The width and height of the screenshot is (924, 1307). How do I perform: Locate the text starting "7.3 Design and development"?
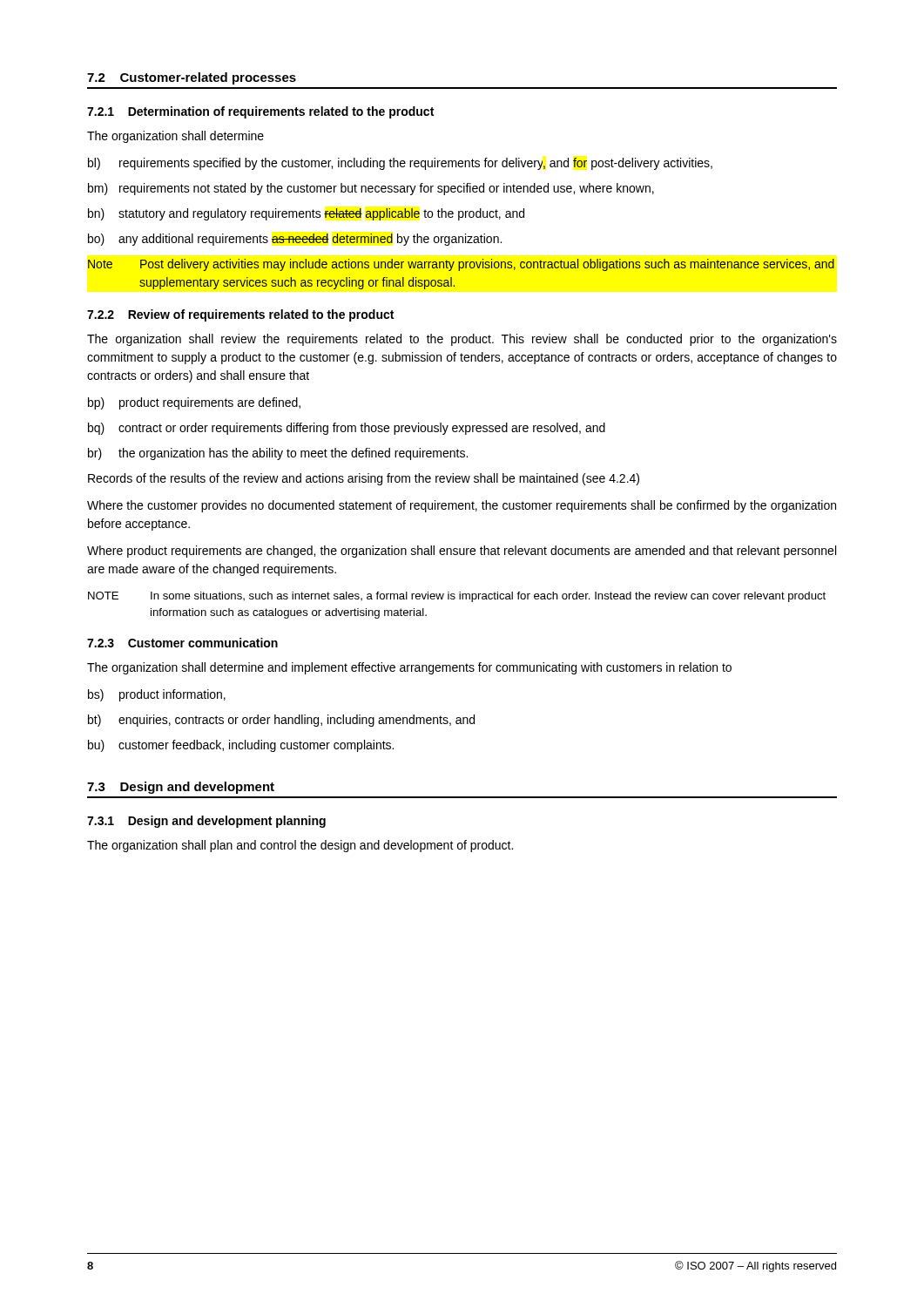[x=181, y=787]
